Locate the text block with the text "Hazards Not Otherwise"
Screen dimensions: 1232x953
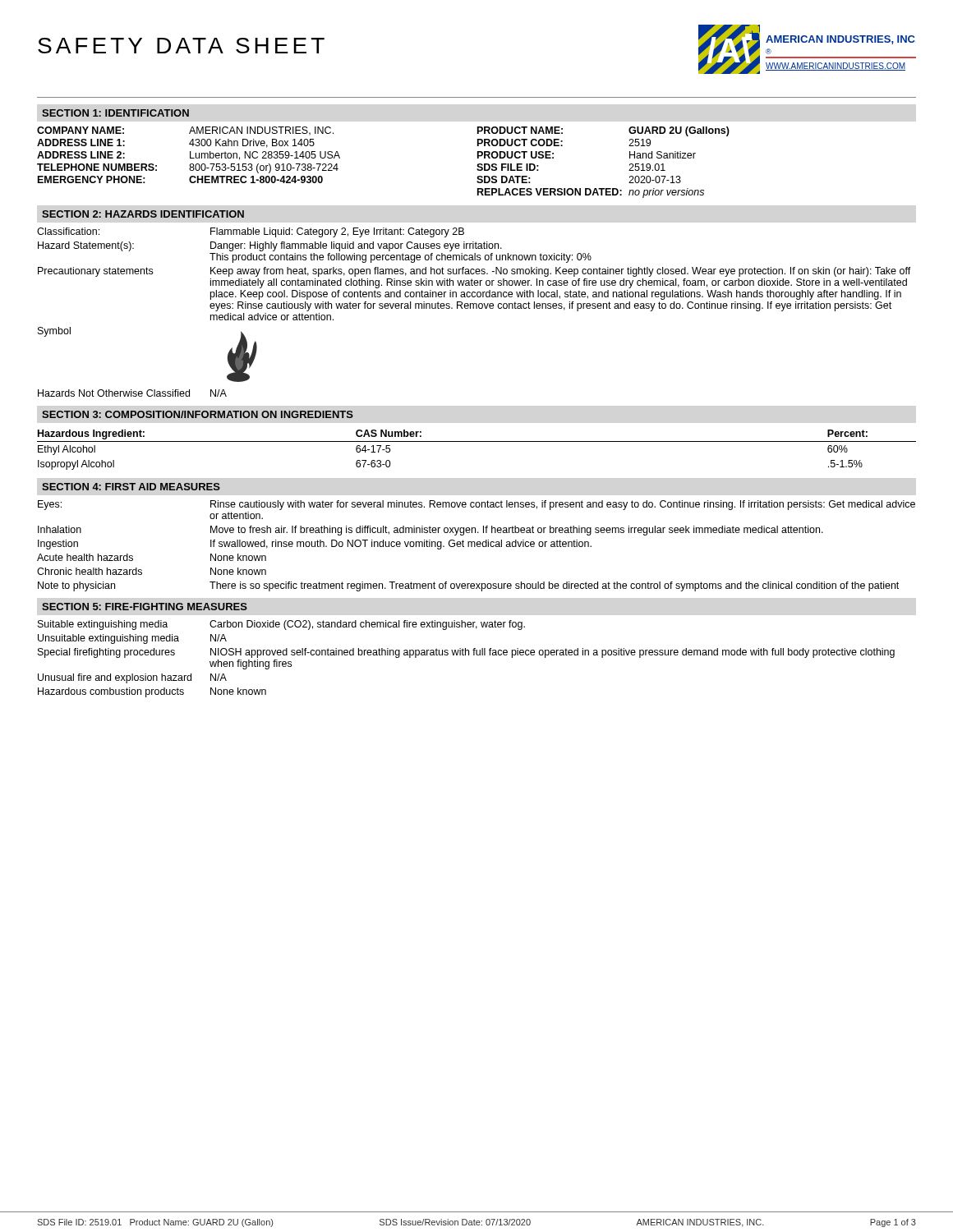point(114,393)
